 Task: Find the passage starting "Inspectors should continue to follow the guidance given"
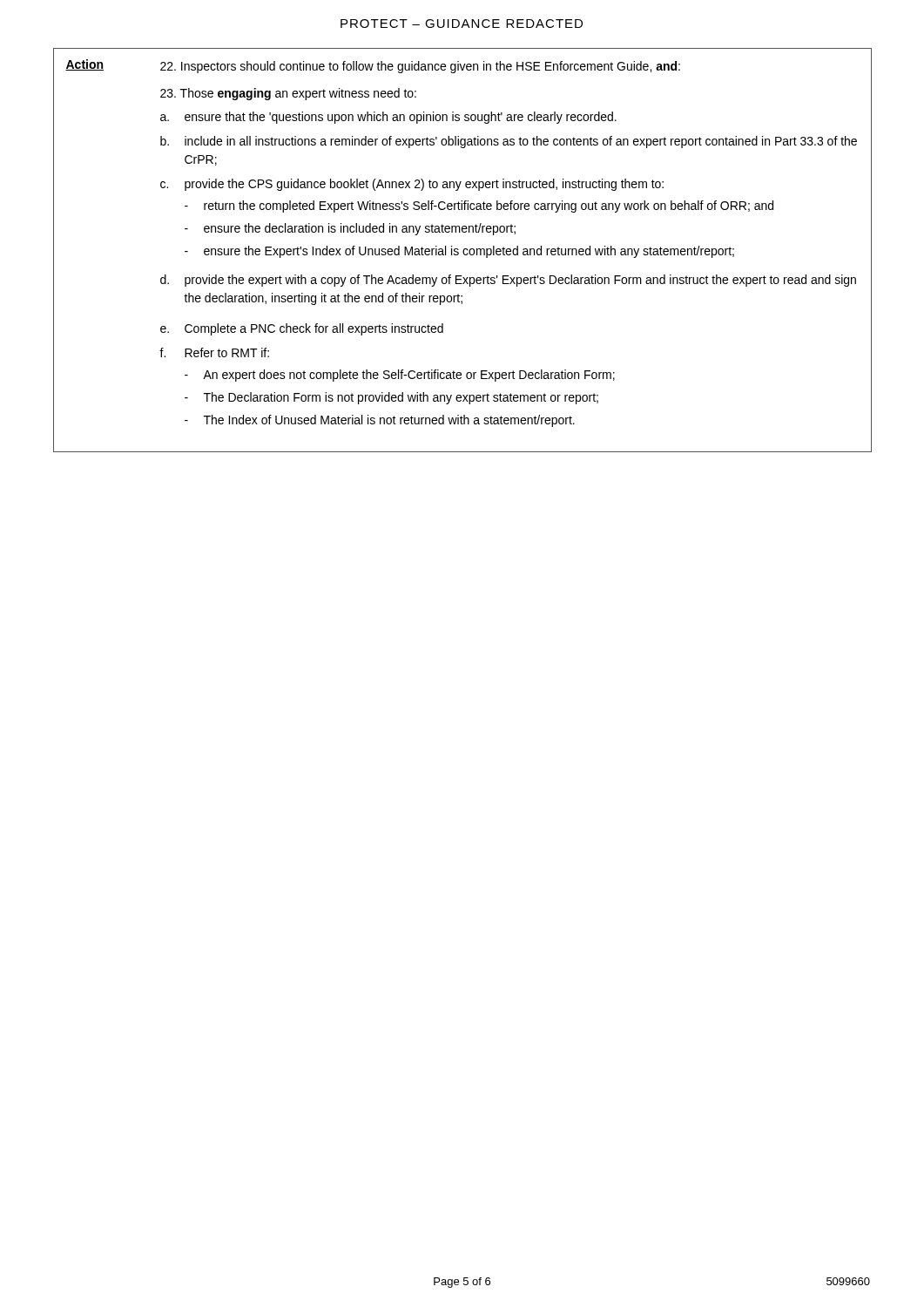click(x=420, y=66)
